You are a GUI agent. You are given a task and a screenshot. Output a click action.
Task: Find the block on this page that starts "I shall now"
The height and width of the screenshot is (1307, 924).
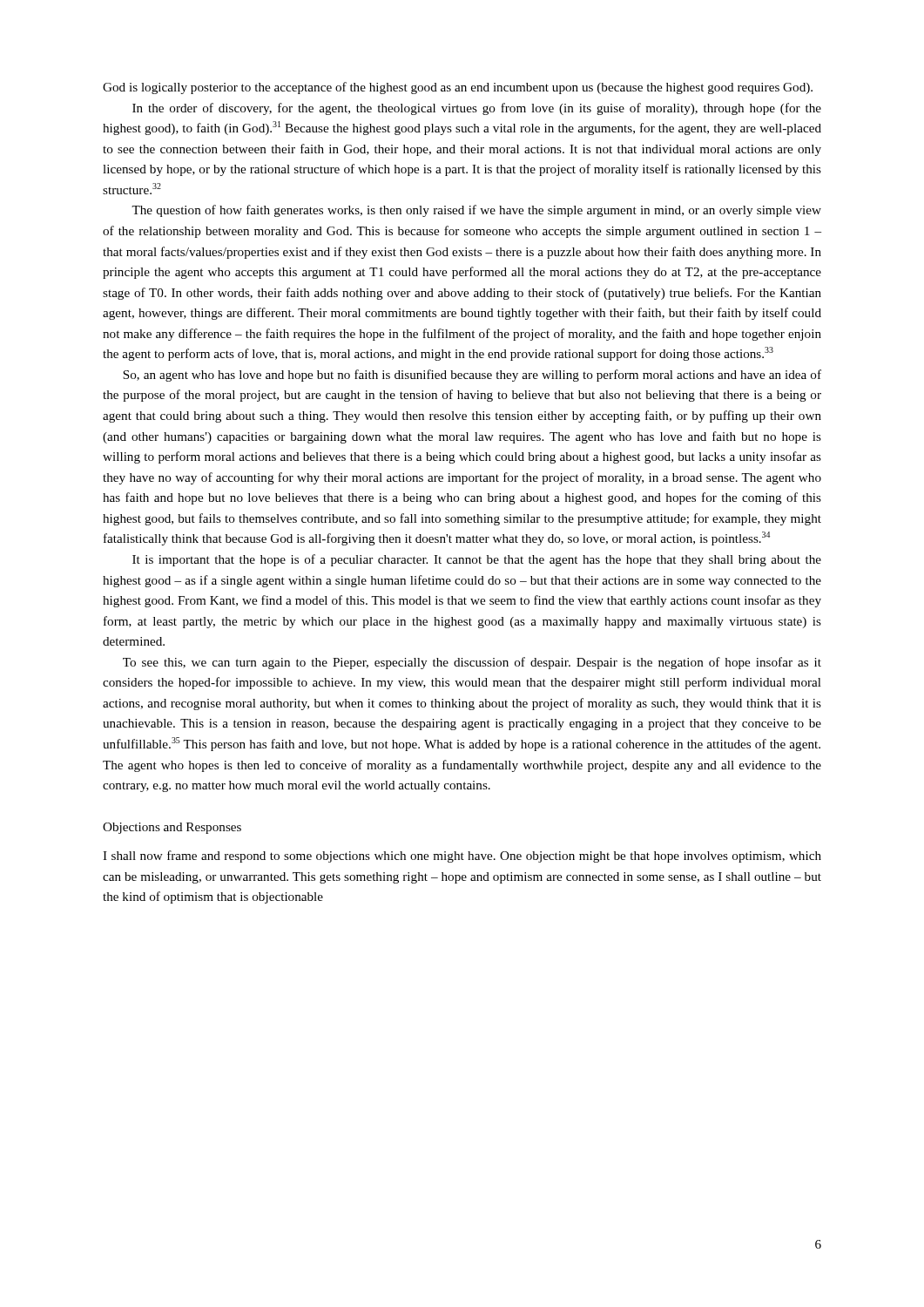coord(462,876)
